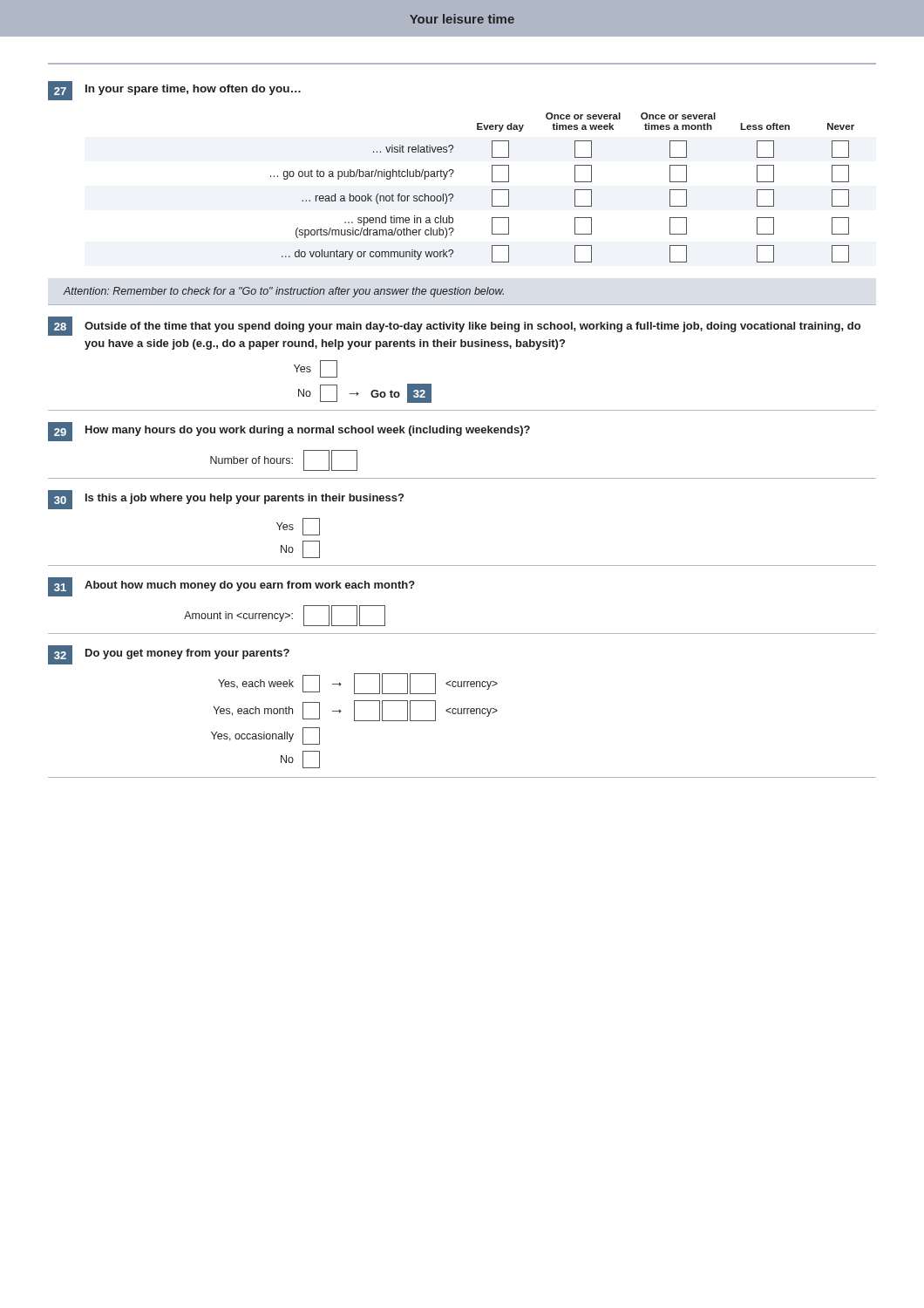Select the table
This screenshot has height=1308, width=924.
pos(480,187)
